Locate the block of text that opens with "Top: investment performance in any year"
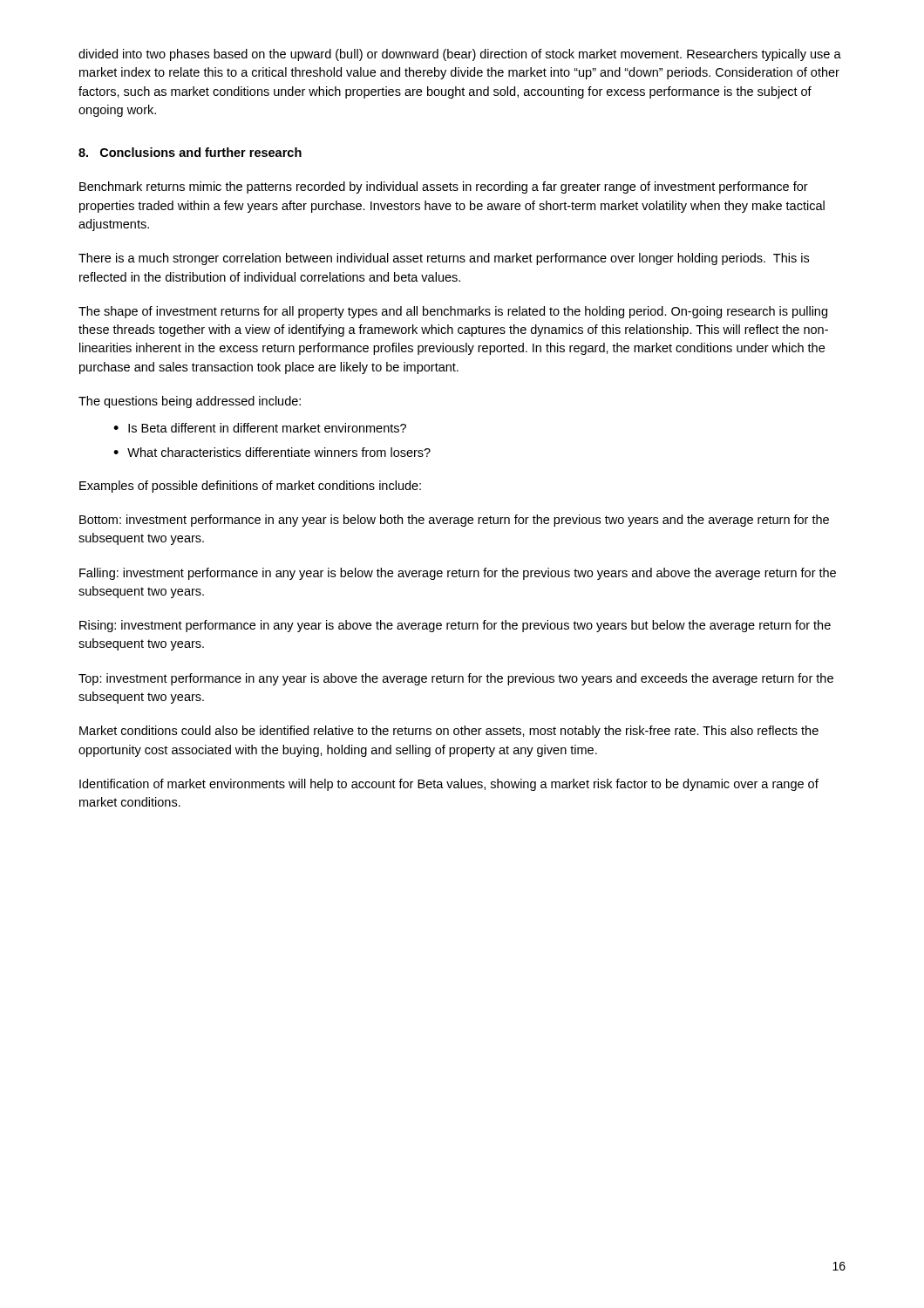The image size is (924, 1308). coord(456,688)
